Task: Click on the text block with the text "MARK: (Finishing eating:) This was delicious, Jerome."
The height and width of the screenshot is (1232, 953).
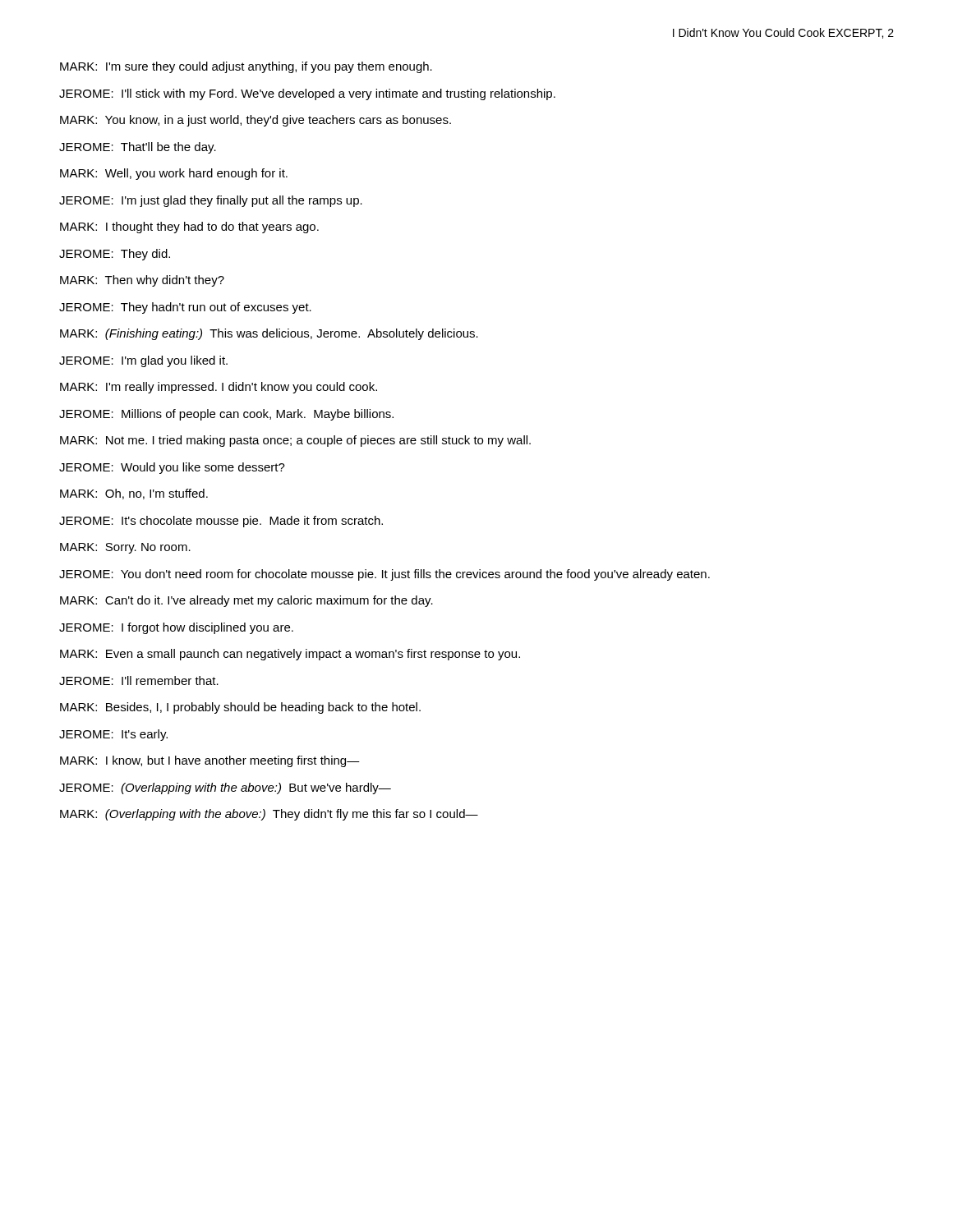Action: click(269, 333)
